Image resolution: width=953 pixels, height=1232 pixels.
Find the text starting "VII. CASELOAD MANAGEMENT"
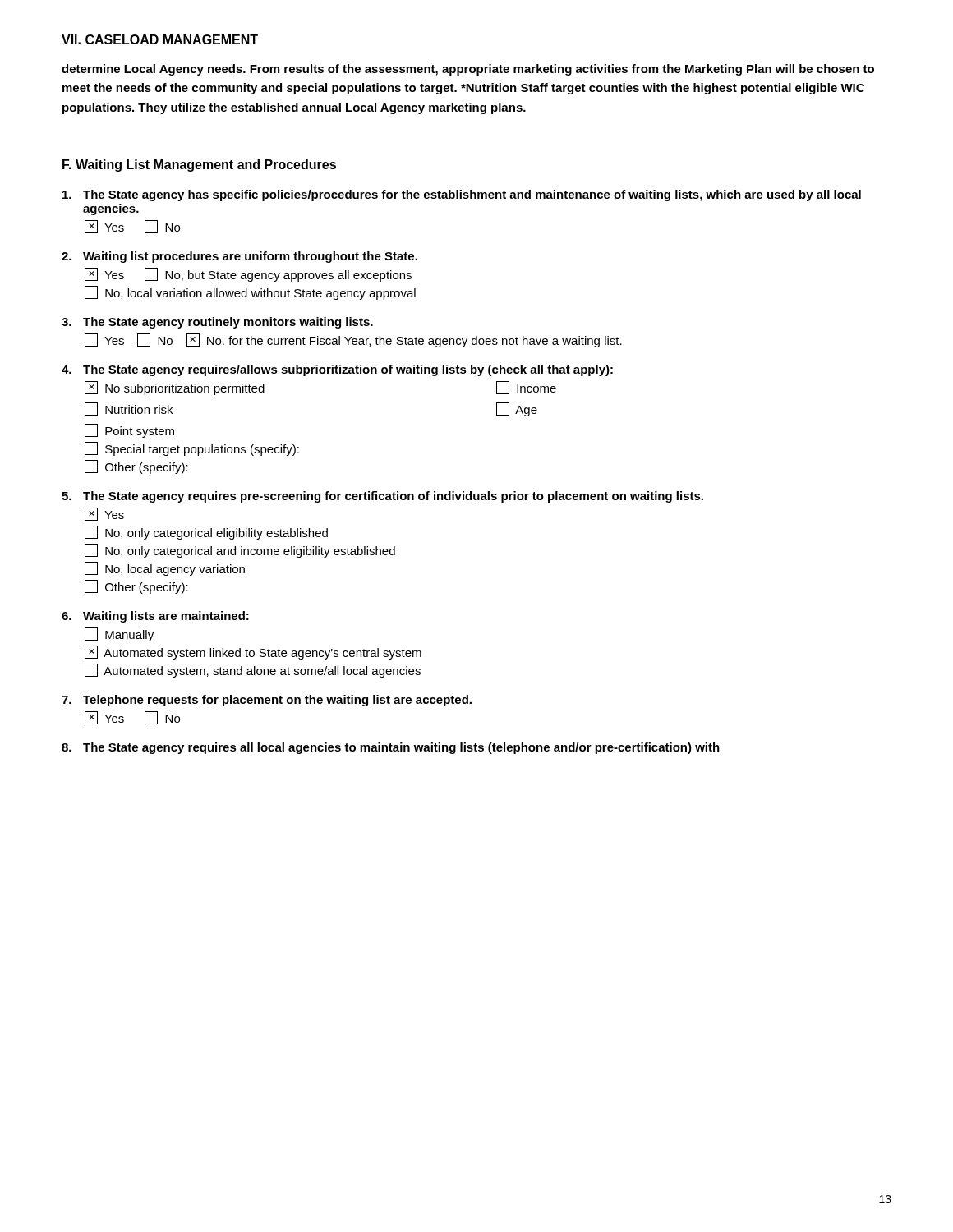point(160,40)
